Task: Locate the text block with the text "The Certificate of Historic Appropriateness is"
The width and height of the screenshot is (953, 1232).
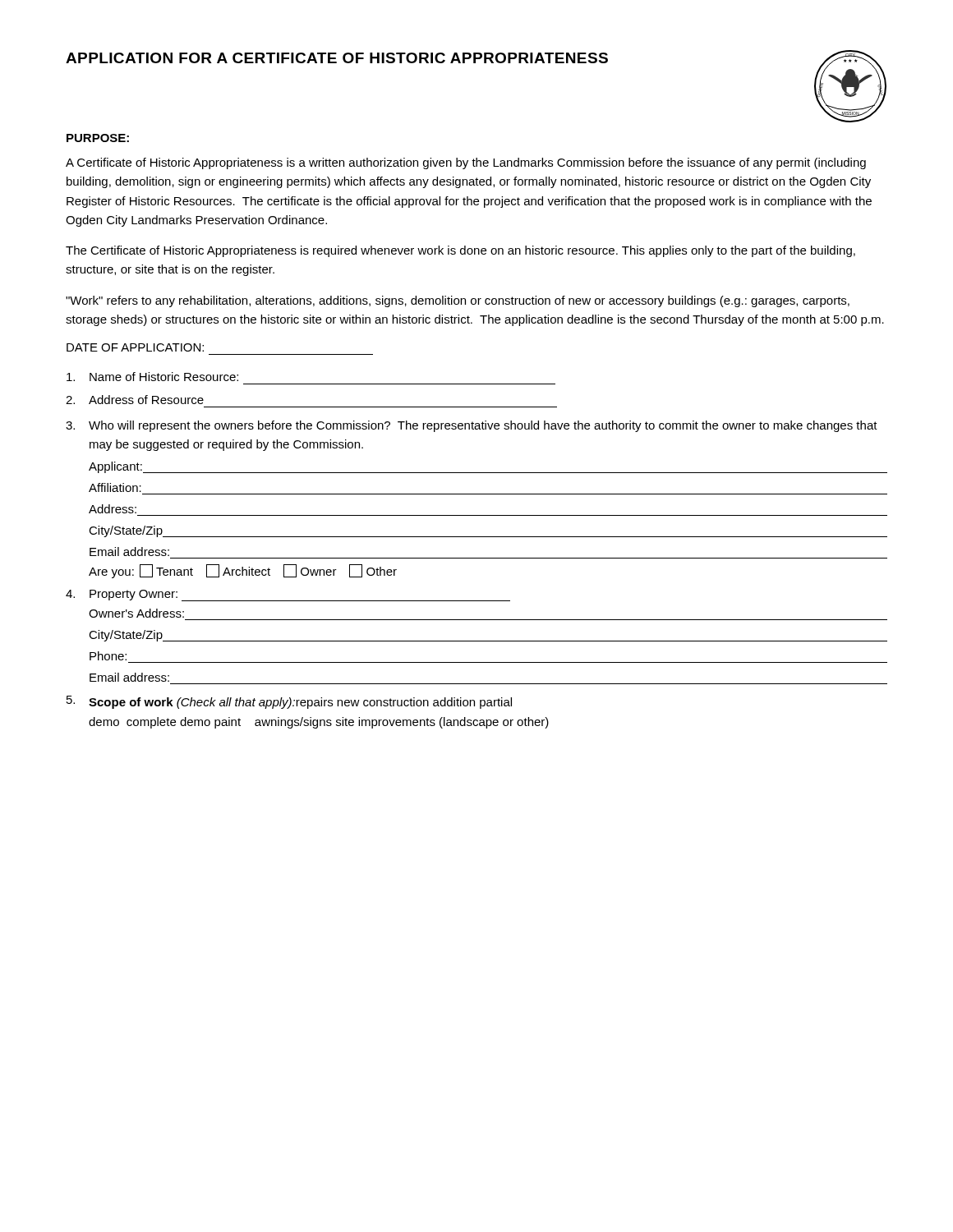Action: click(x=461, y=260)
